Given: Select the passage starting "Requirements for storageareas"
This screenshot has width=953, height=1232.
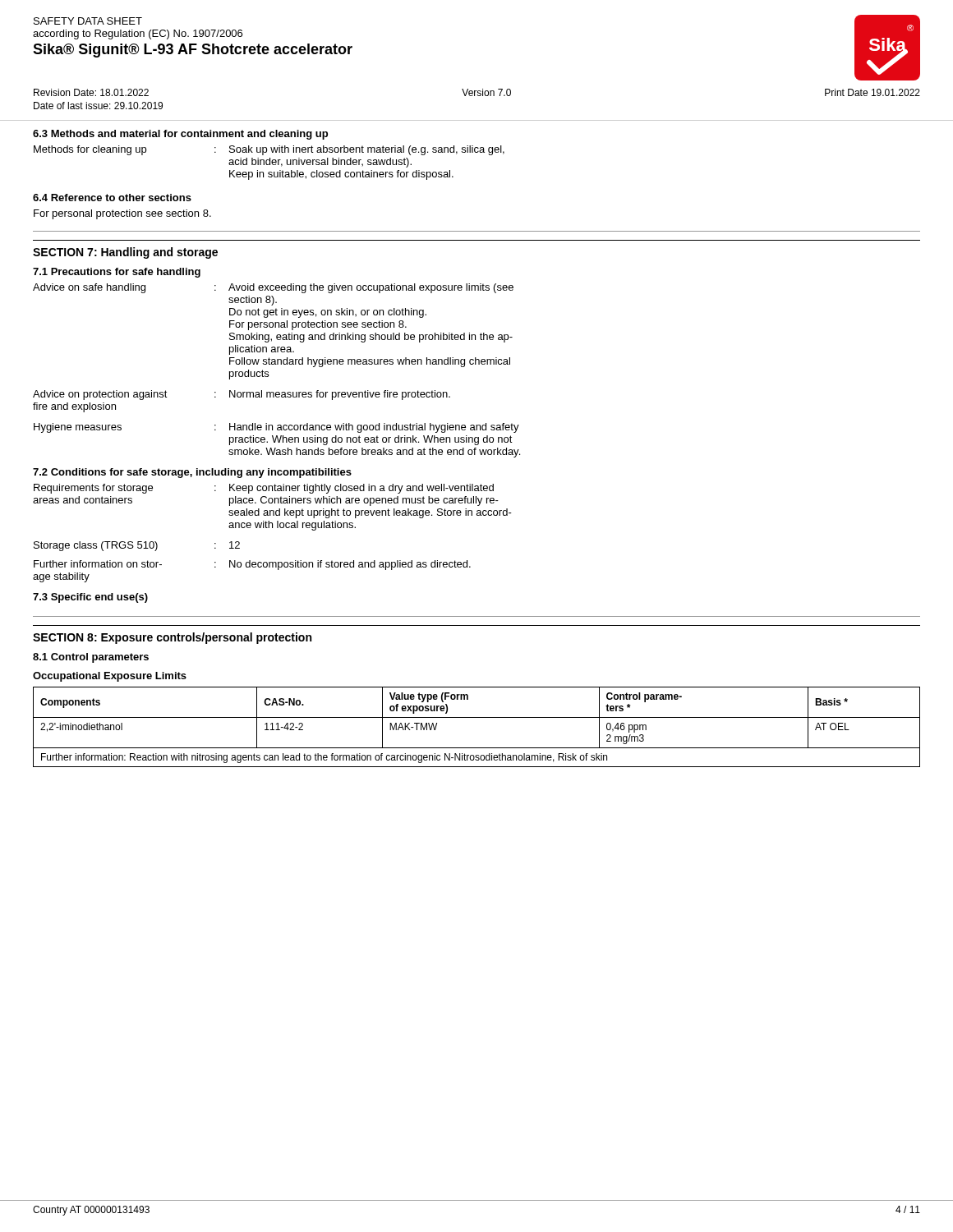Looking at the screenshot, I should (476, 506).
